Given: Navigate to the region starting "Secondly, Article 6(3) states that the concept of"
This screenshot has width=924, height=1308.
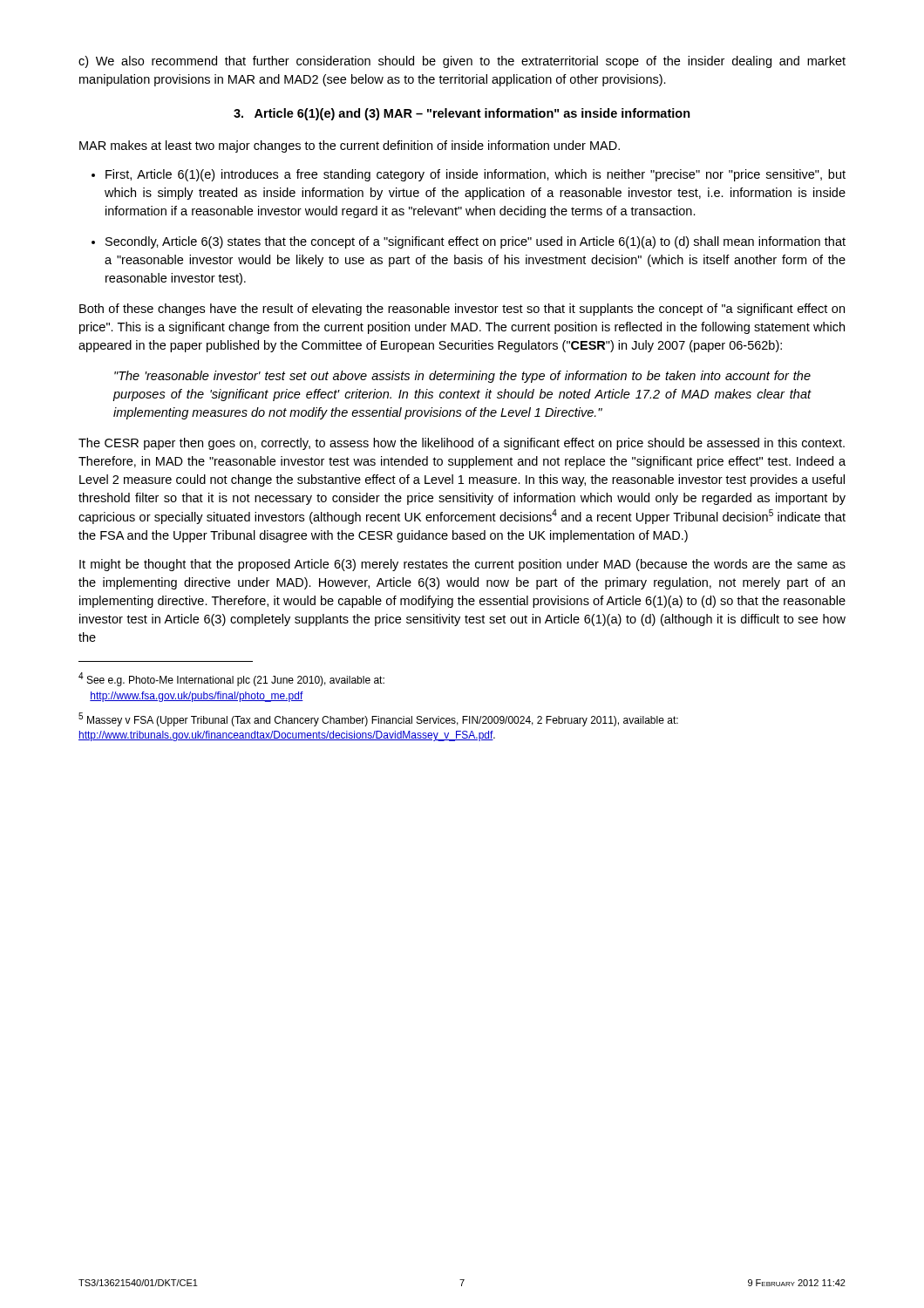Looking at the screenshot, I should [475, 260].
